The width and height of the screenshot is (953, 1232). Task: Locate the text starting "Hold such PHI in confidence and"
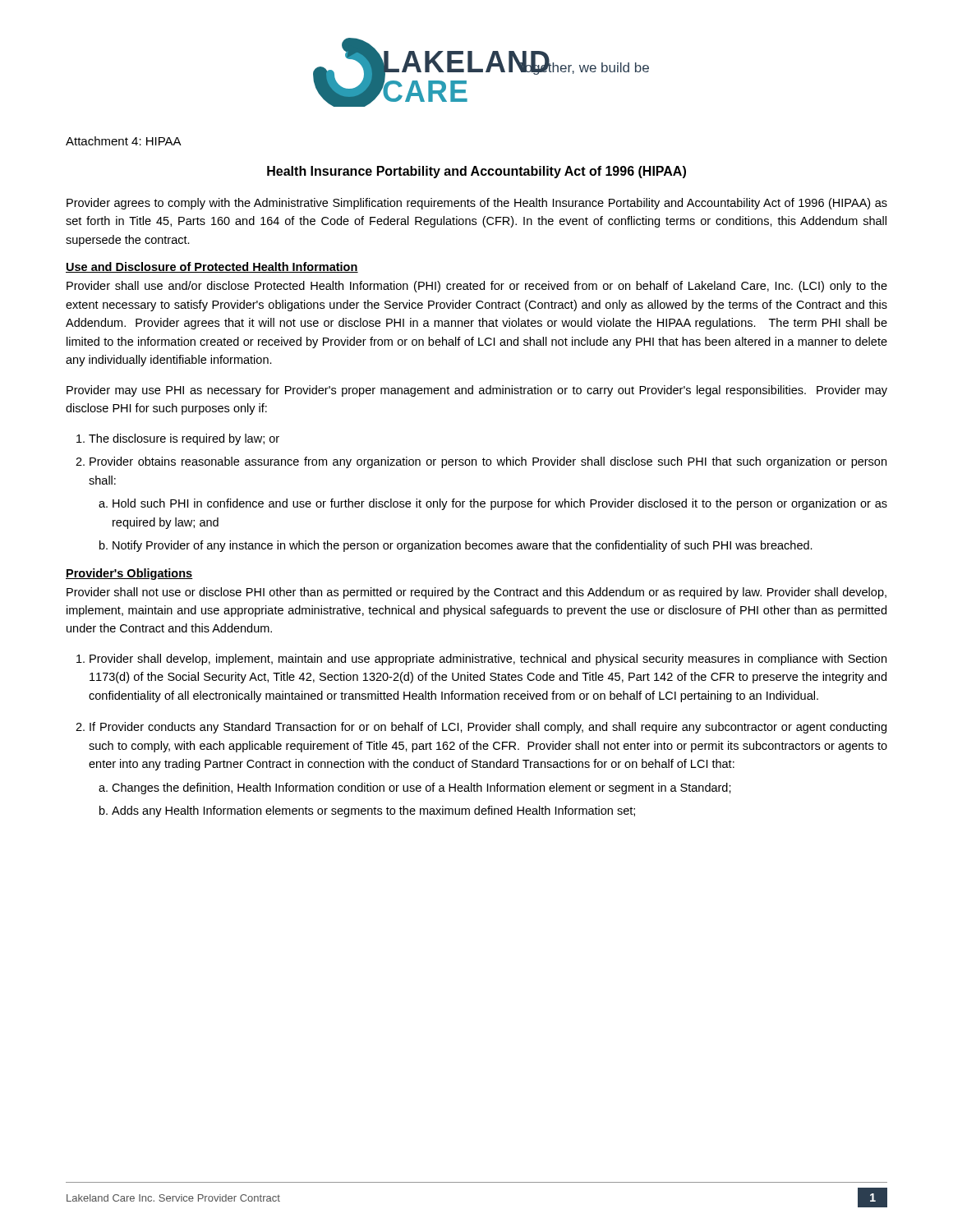pyautogui.click(x=499, y=513)
